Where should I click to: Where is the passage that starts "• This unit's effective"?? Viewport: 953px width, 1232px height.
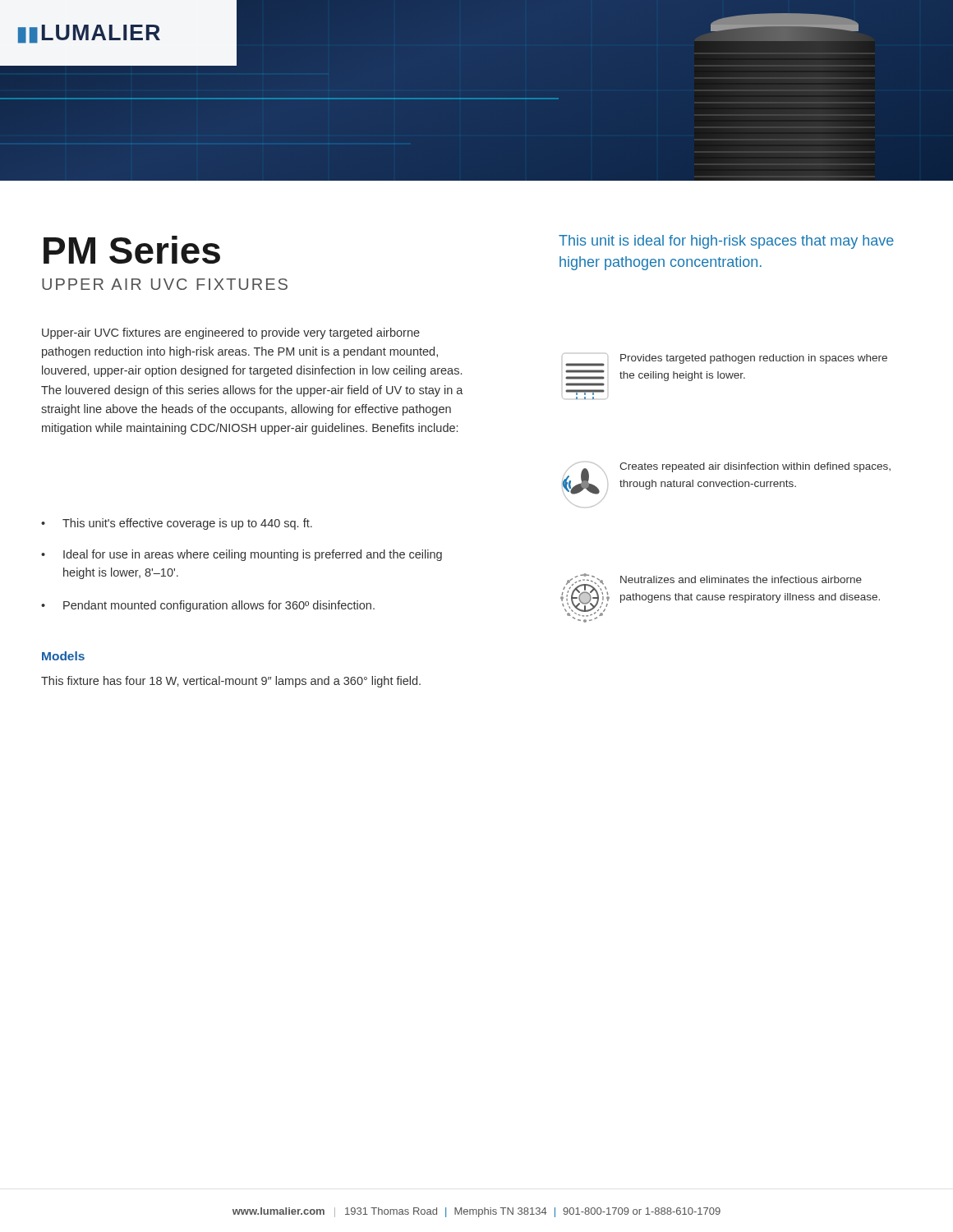177,523
